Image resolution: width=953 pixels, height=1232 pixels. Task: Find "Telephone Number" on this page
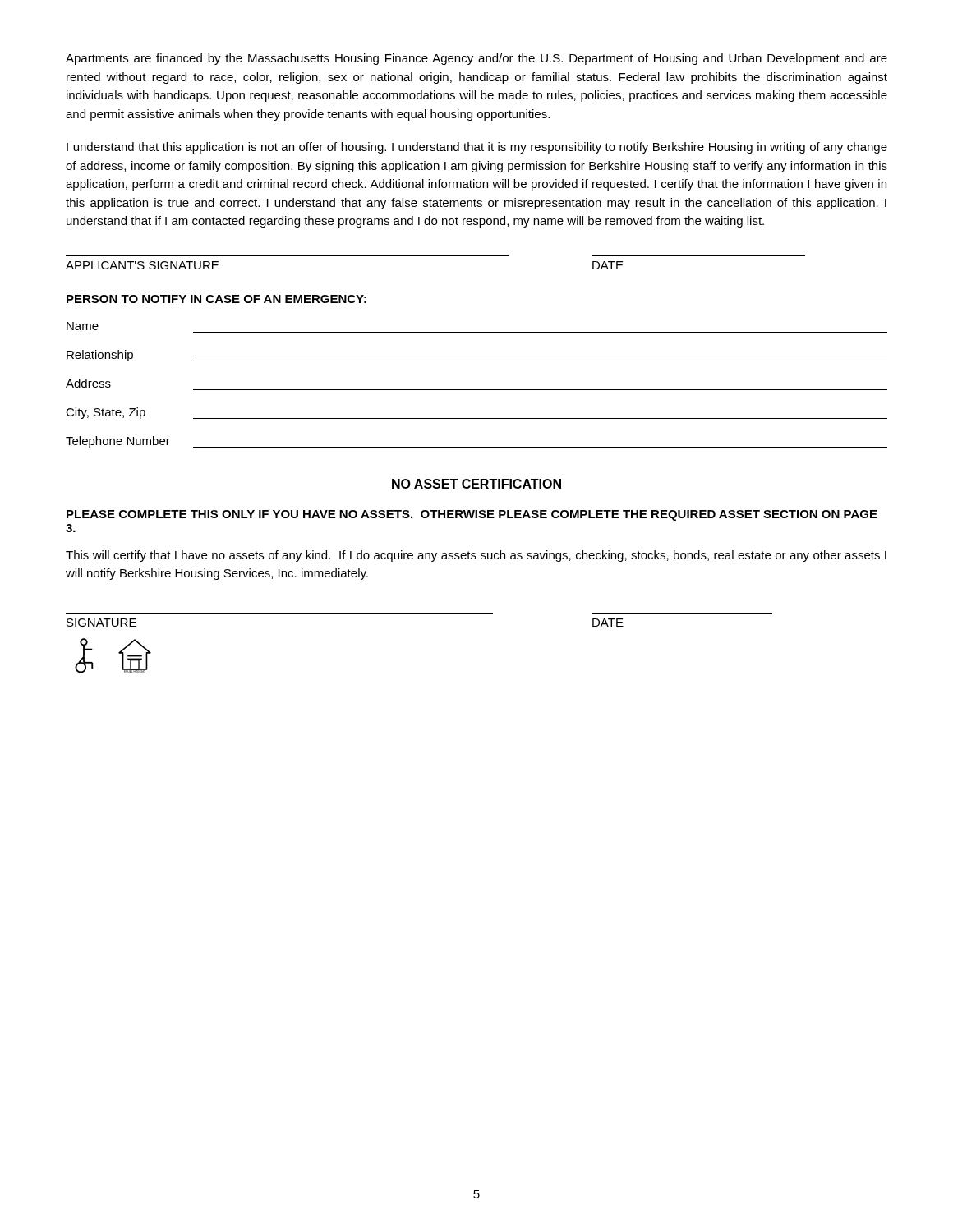click(x=476, y=439)
